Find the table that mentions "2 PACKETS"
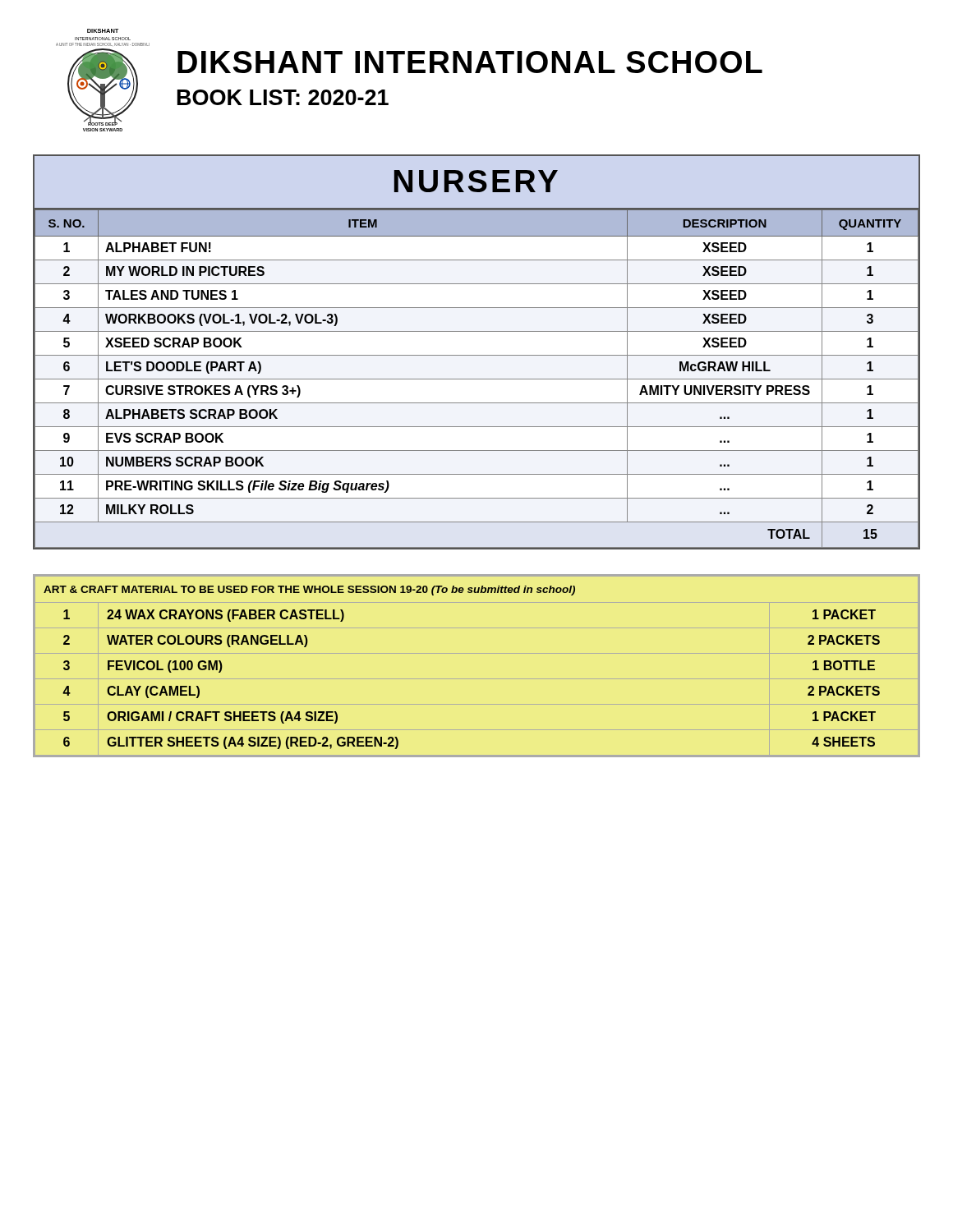The height and width of the screenshot is (1232, 953). pos(476,666)
